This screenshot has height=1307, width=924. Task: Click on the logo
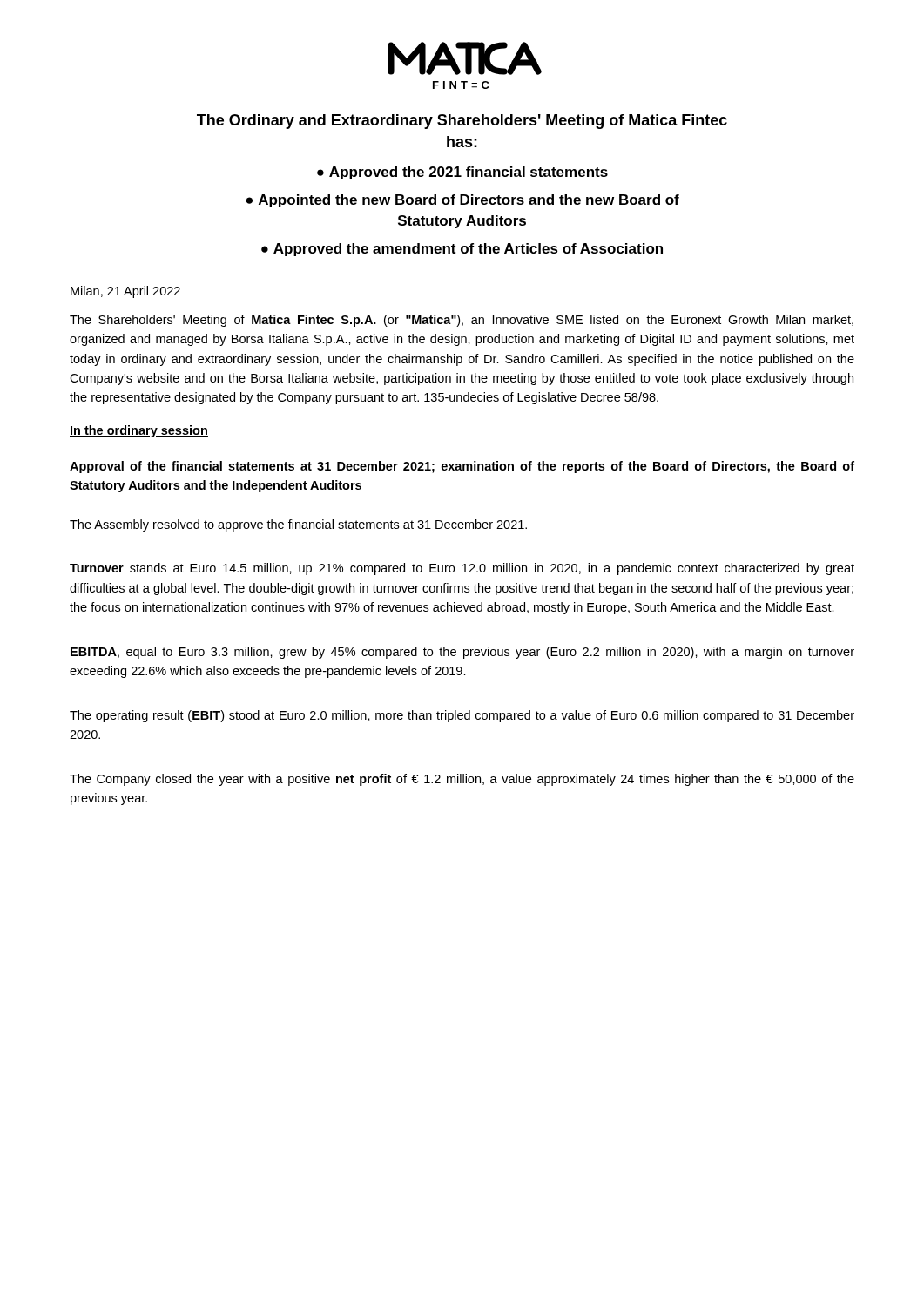[x=462, y=60]
